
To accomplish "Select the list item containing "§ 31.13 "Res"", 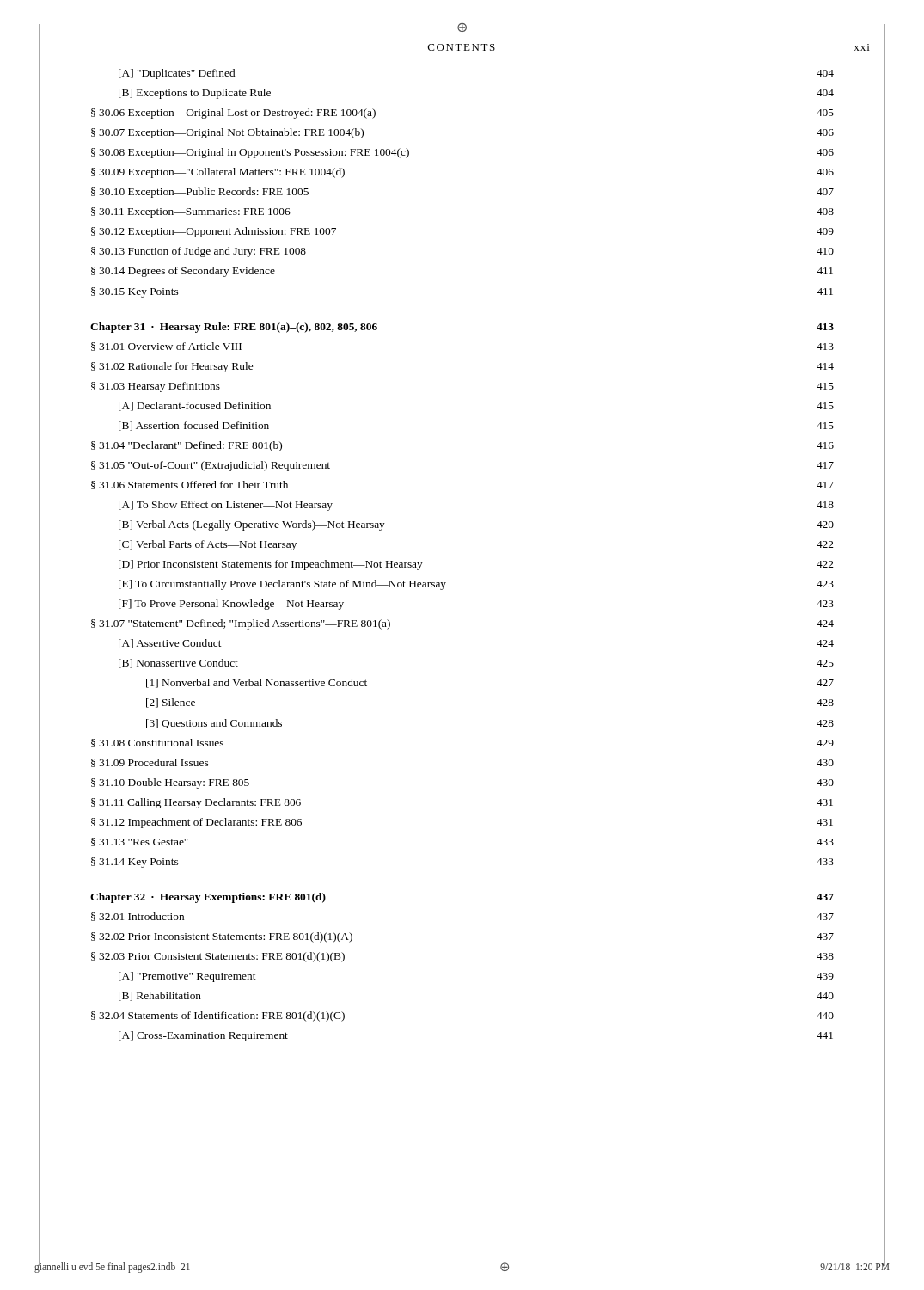I will (141, 842).
